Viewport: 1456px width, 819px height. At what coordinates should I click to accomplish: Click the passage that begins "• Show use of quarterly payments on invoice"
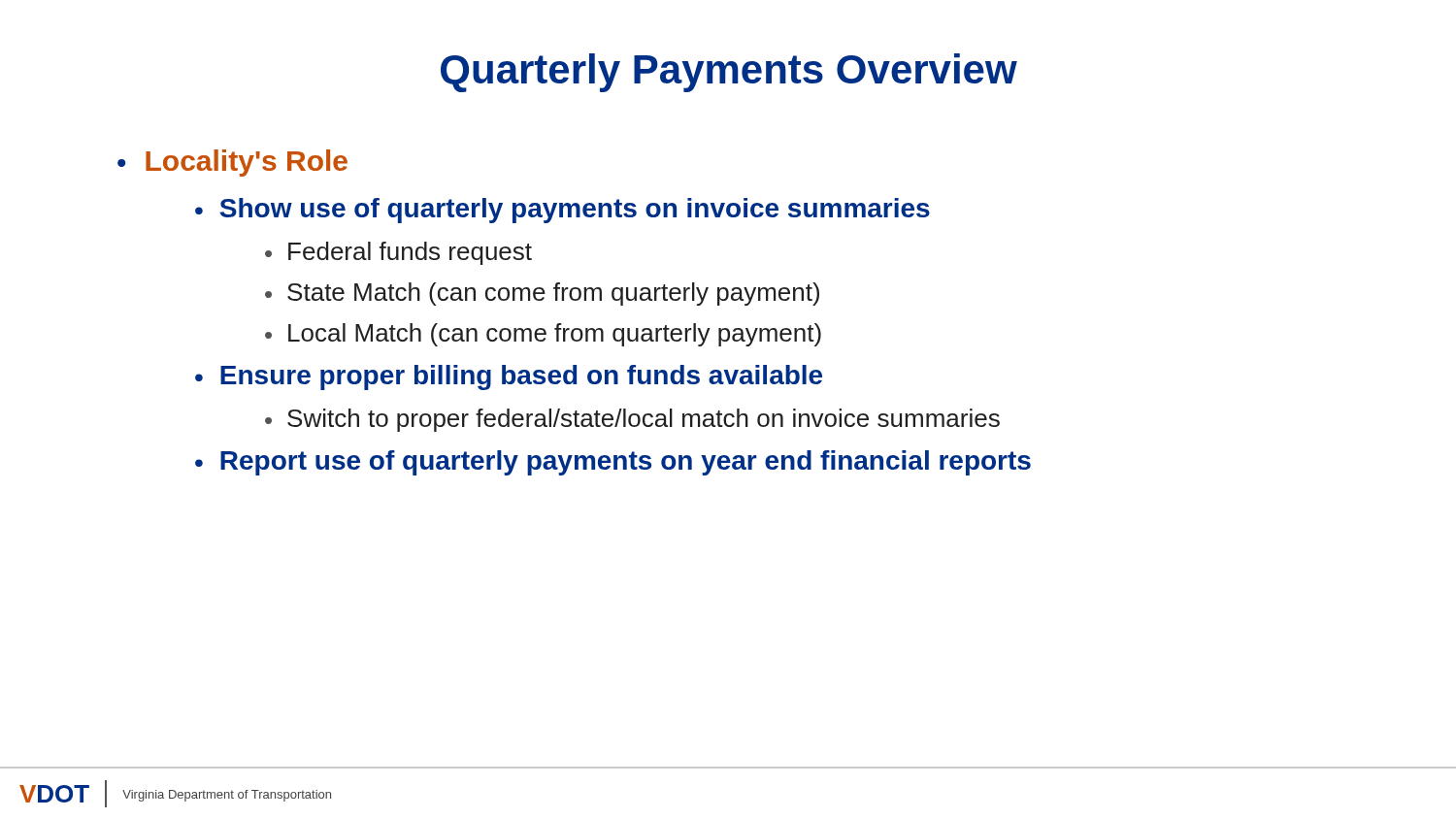[562, 210]
